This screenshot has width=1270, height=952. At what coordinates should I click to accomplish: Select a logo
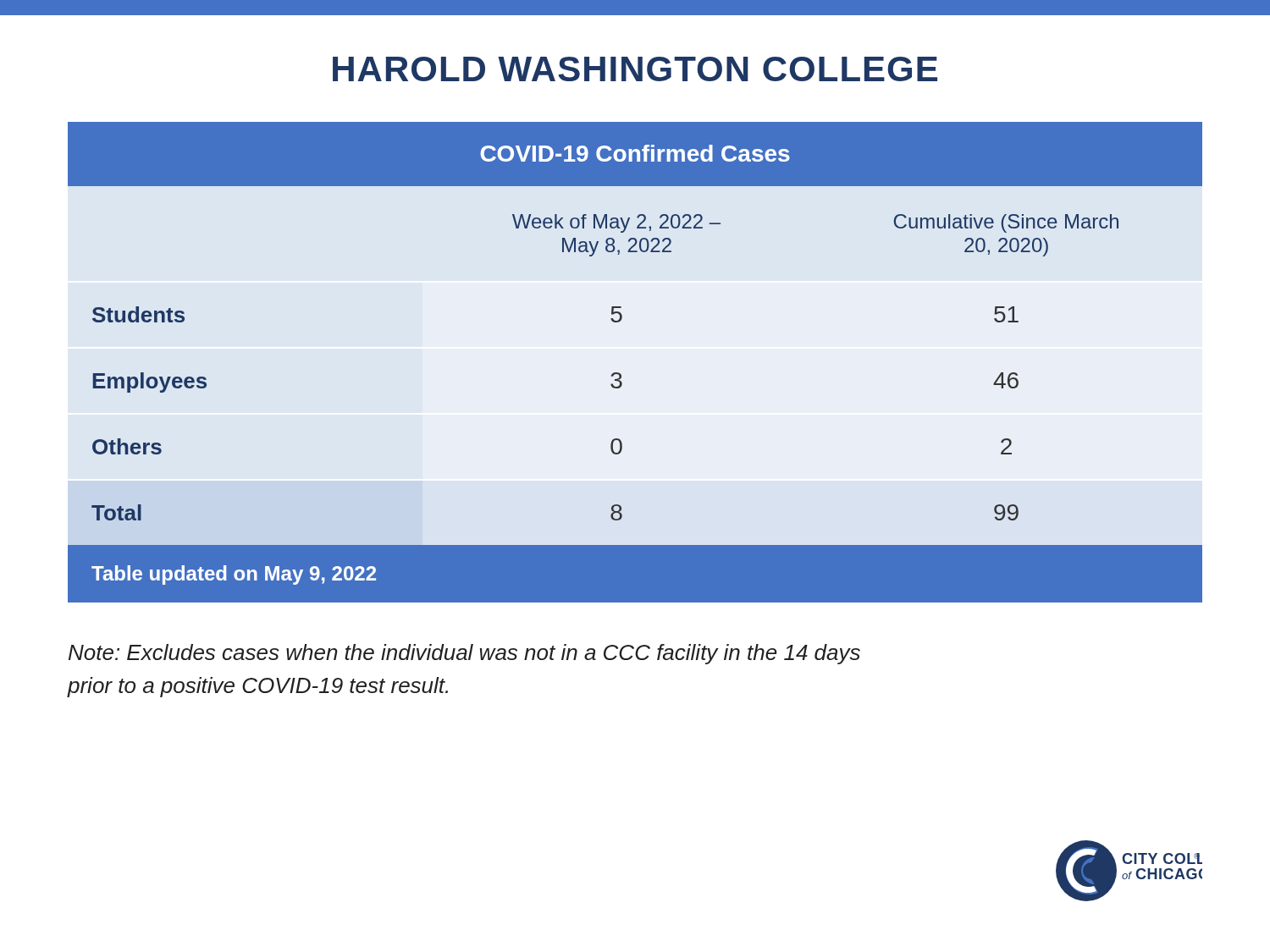point(1128,872)
